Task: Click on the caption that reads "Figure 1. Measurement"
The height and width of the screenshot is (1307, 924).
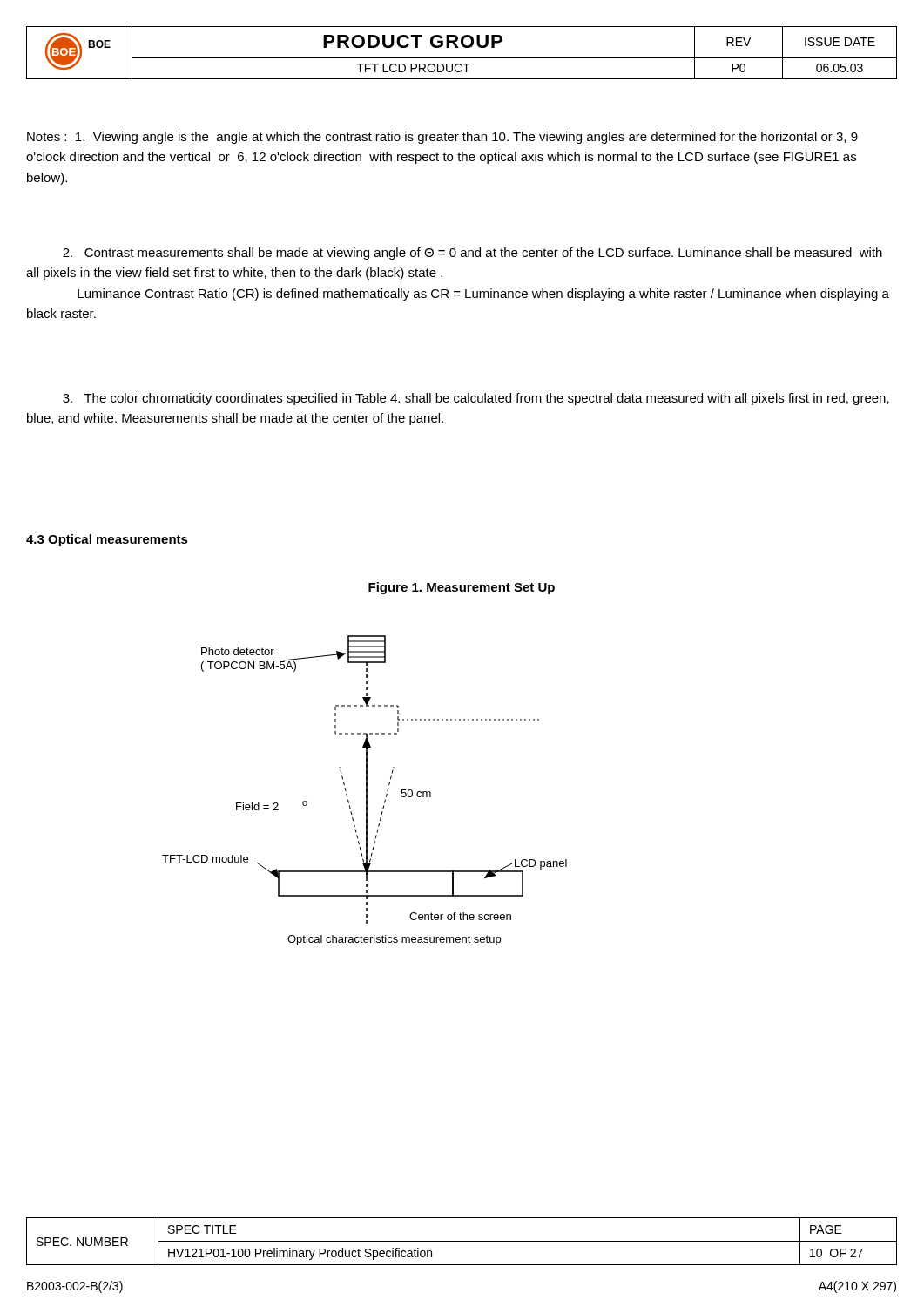Action: pyautogui.click(x=462, y=587)
